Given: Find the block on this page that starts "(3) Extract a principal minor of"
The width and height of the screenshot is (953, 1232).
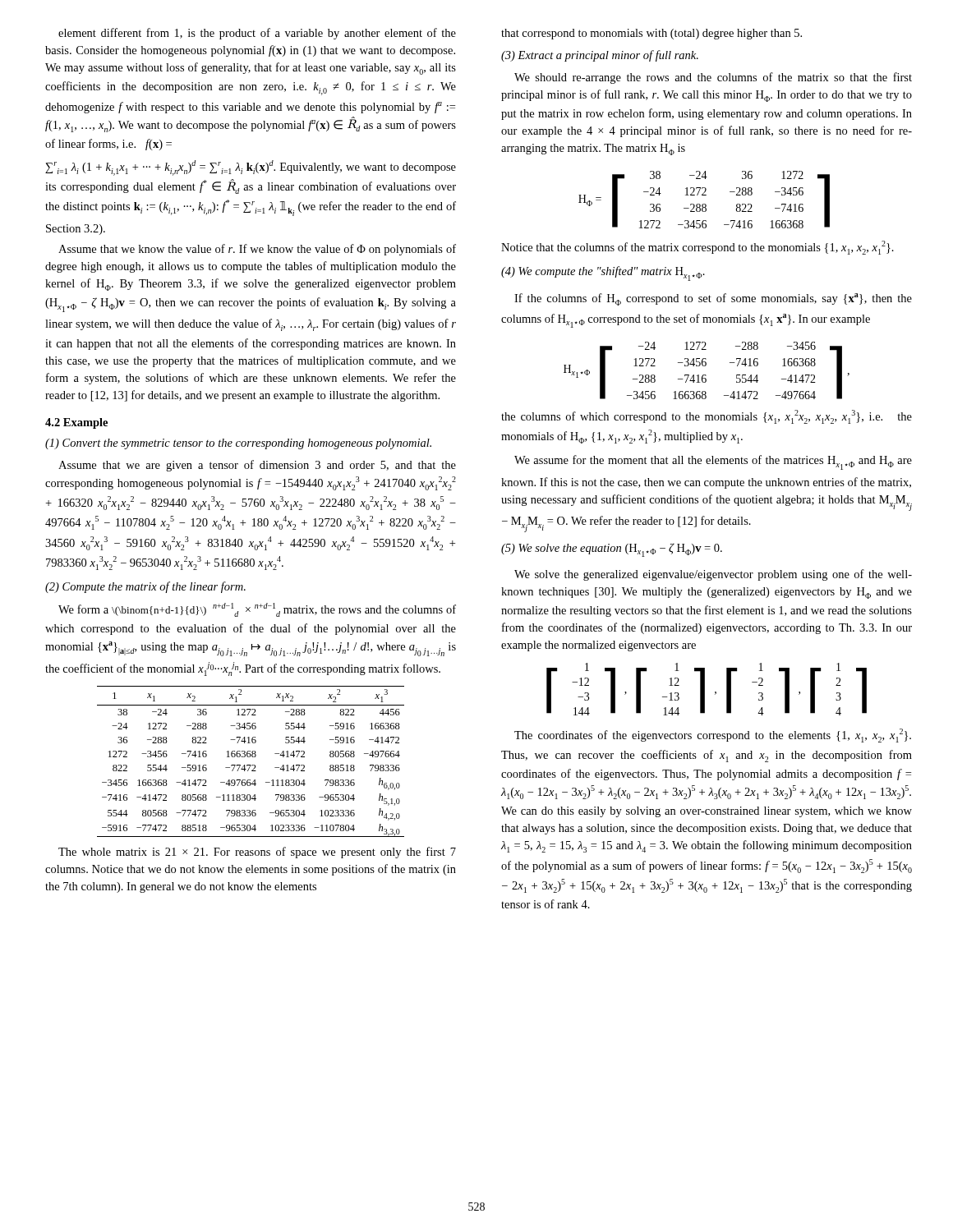Looking at the screenshot, I should tap(707, 103).
